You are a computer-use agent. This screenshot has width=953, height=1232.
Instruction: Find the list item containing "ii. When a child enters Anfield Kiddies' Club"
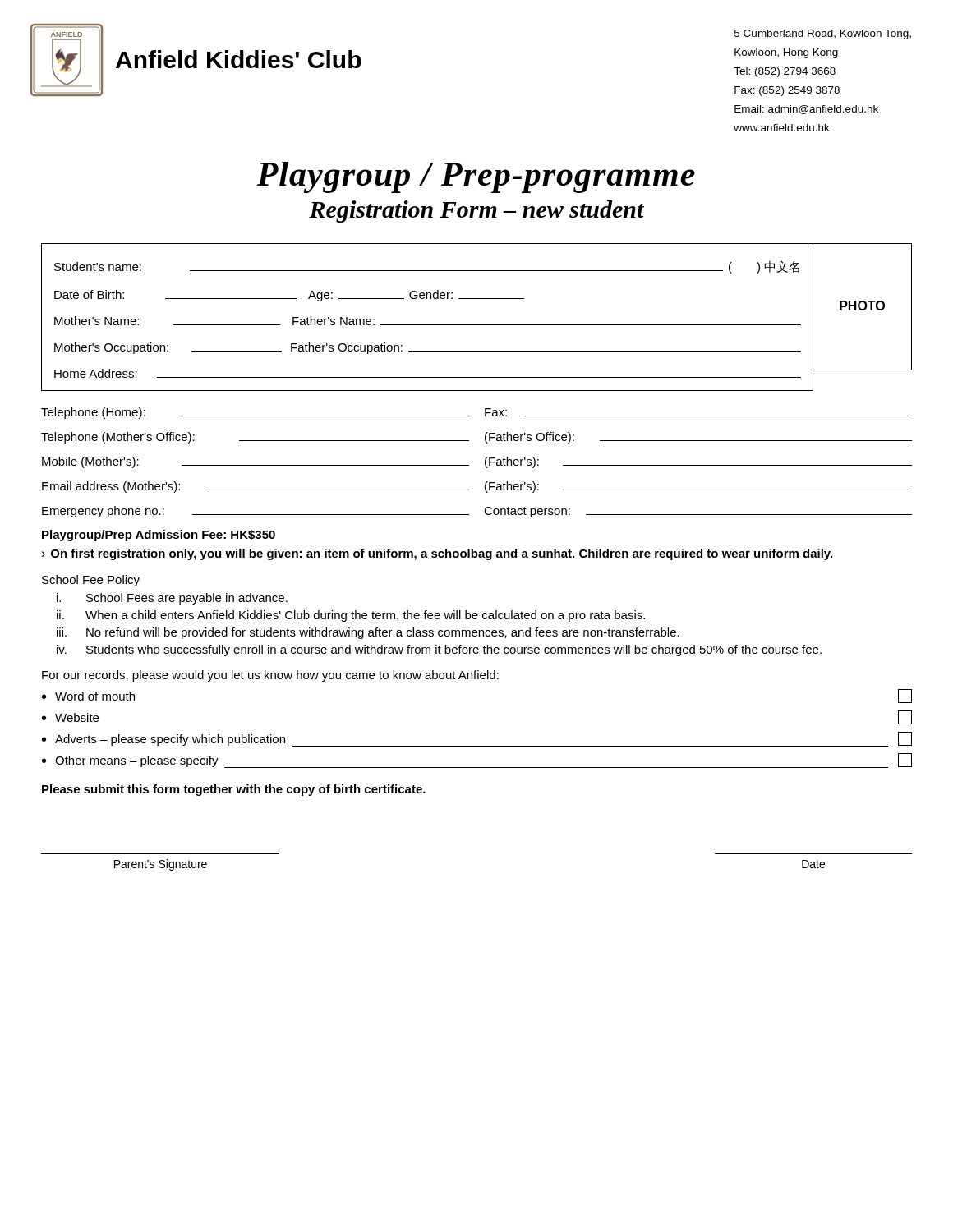(351, 614)
